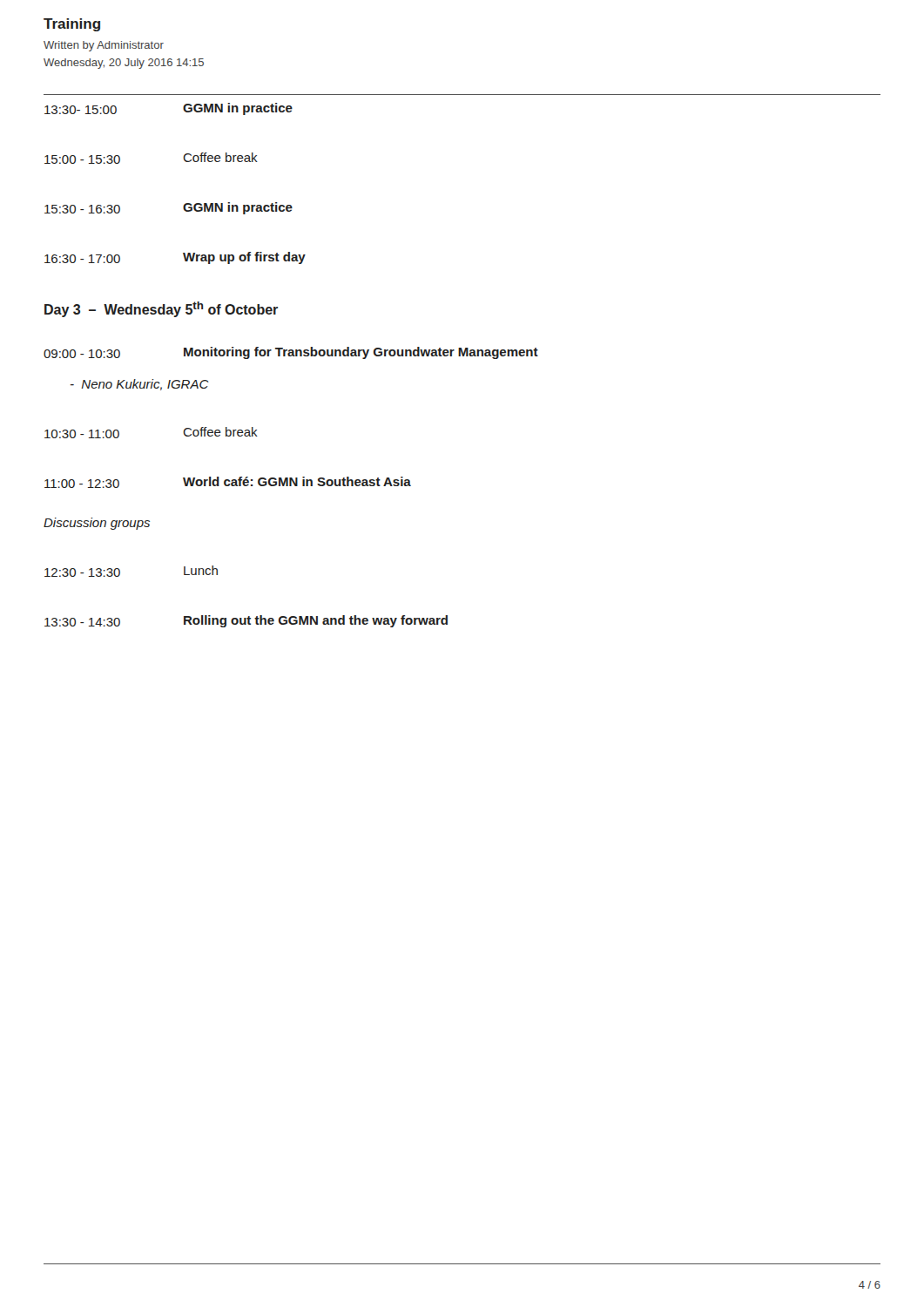Viewport: 924px width, 1307px height.
Task: Select the text starting "11:00 - 12:30 World"
Action: click(228, 482)
